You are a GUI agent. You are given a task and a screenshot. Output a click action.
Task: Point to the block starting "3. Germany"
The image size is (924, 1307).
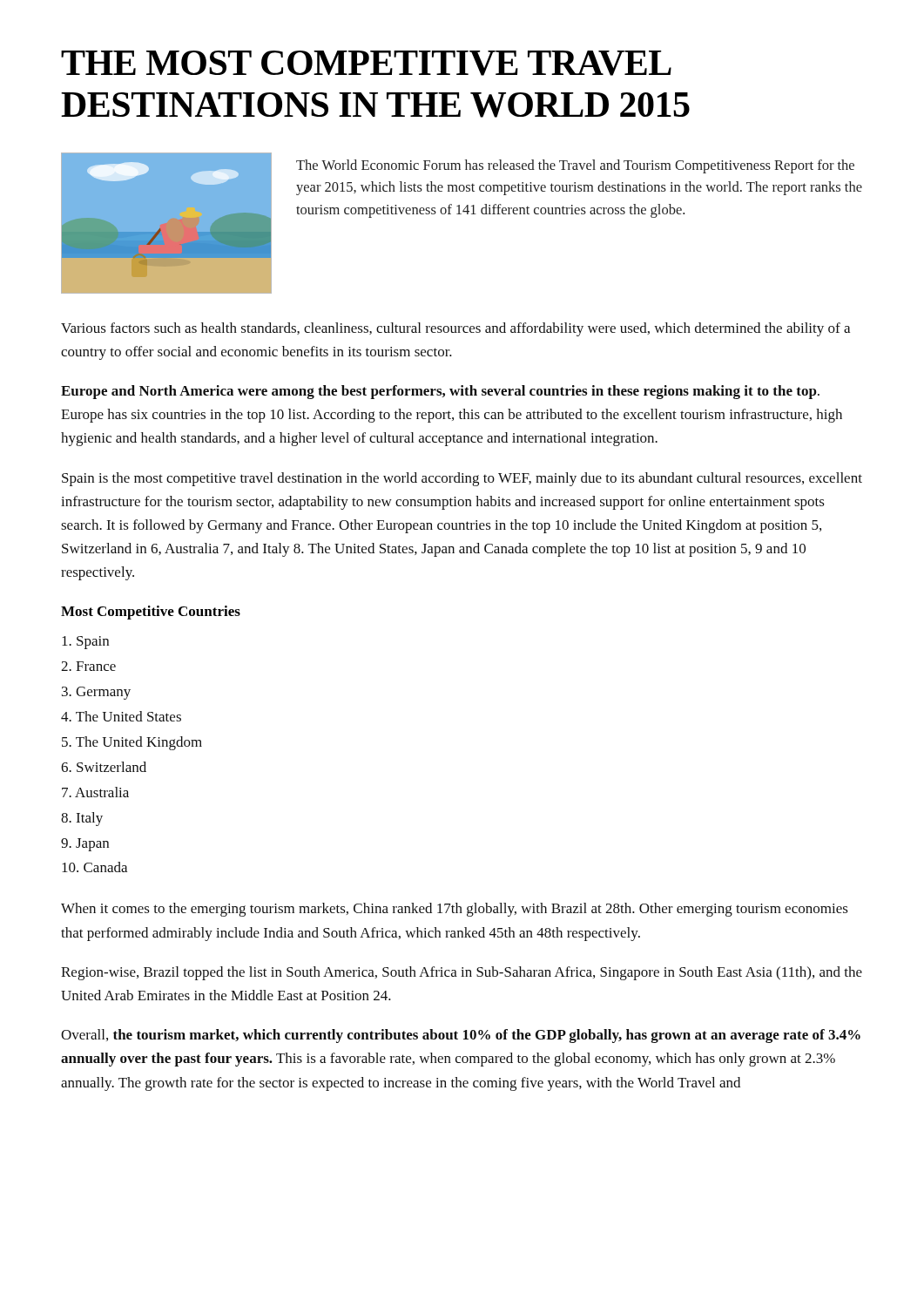(x=96, y=692)
